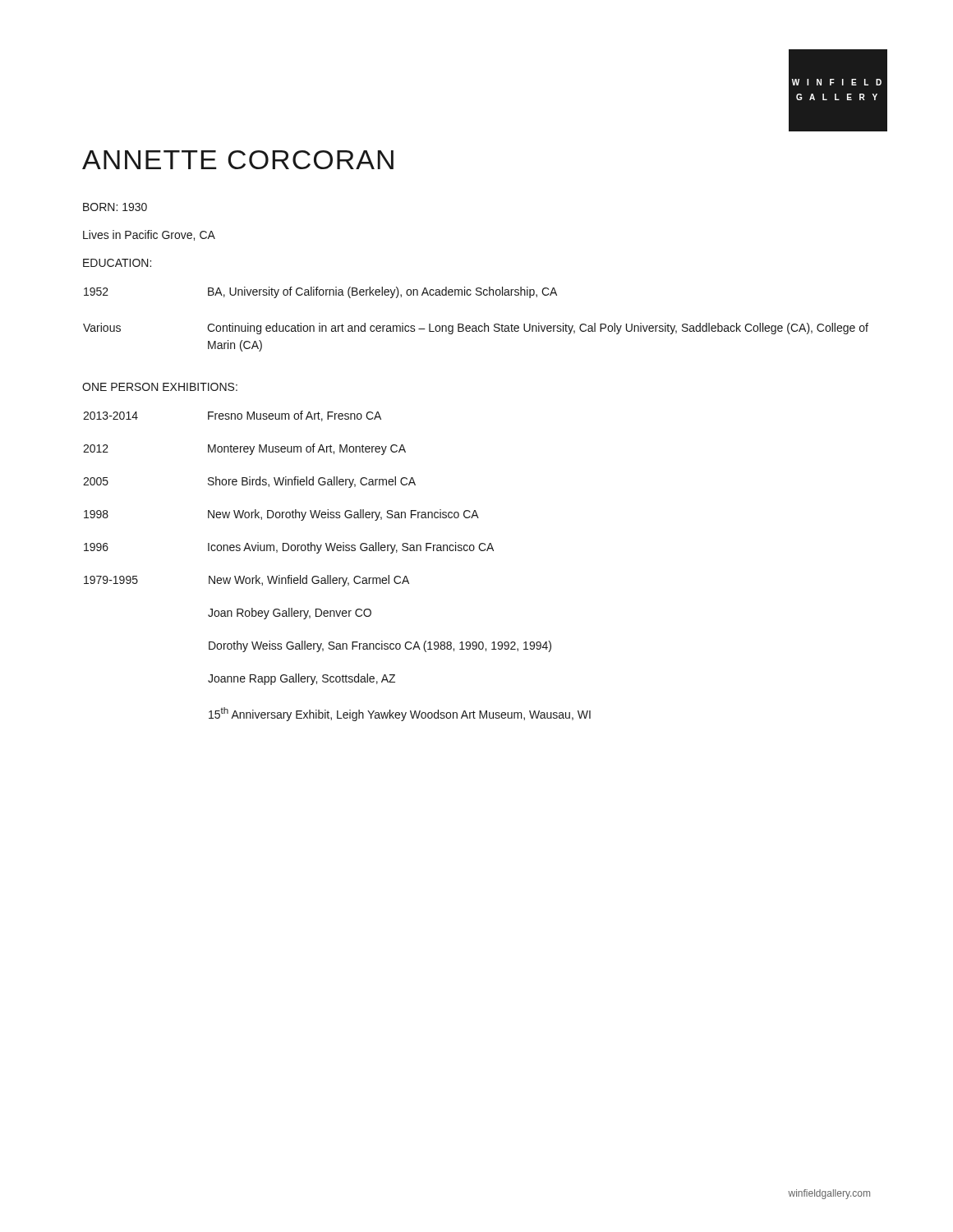Click the passage that begins "Dorothy Weiss Gallery,"
This screenshot has height=1232, width=953.
[x=380, y=646]
